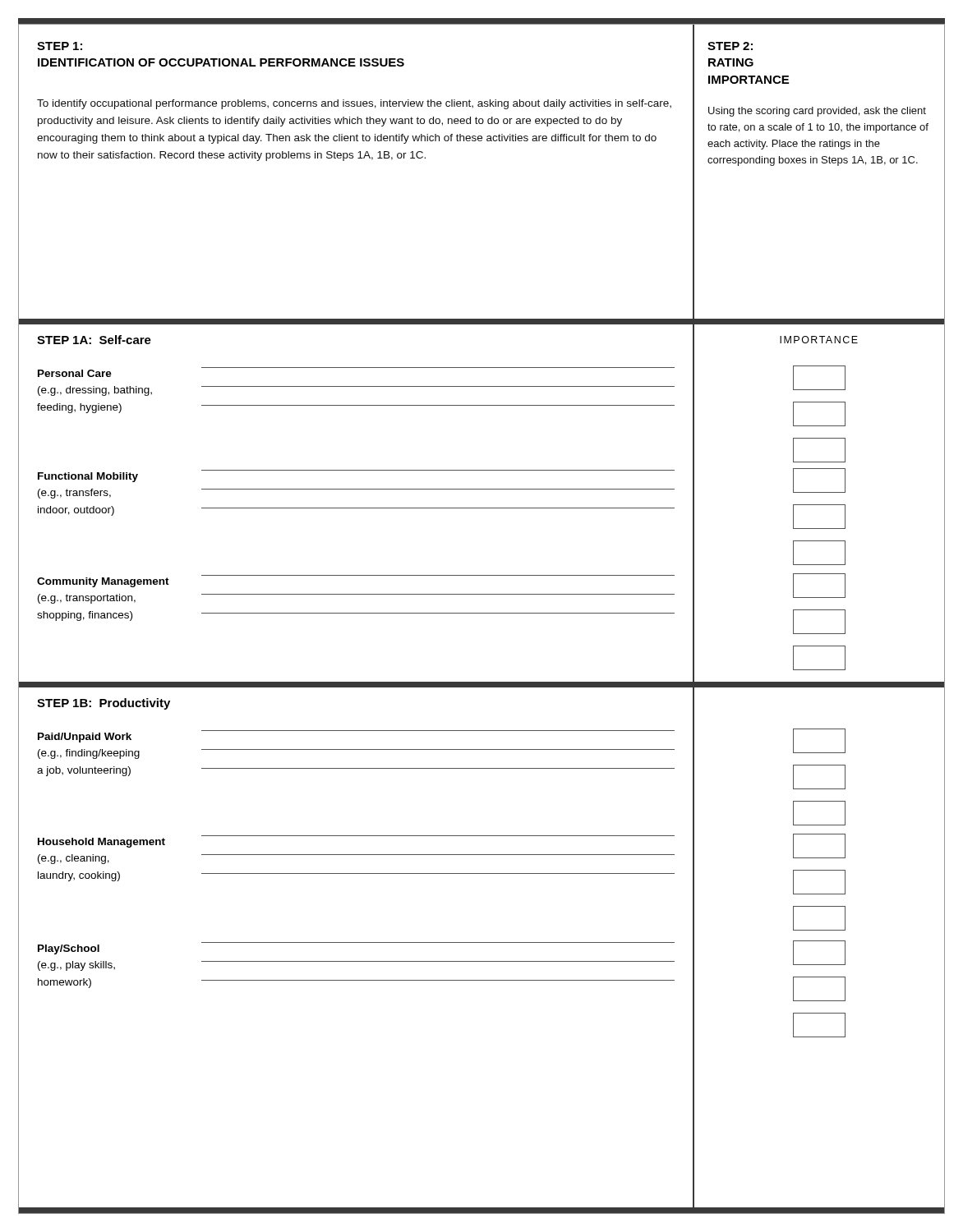963x1232 pixels.
Task: Find the block starting "Play/School (e.g., play skills,homework)"
Action: pyautogui.click(x=356, y=970)
